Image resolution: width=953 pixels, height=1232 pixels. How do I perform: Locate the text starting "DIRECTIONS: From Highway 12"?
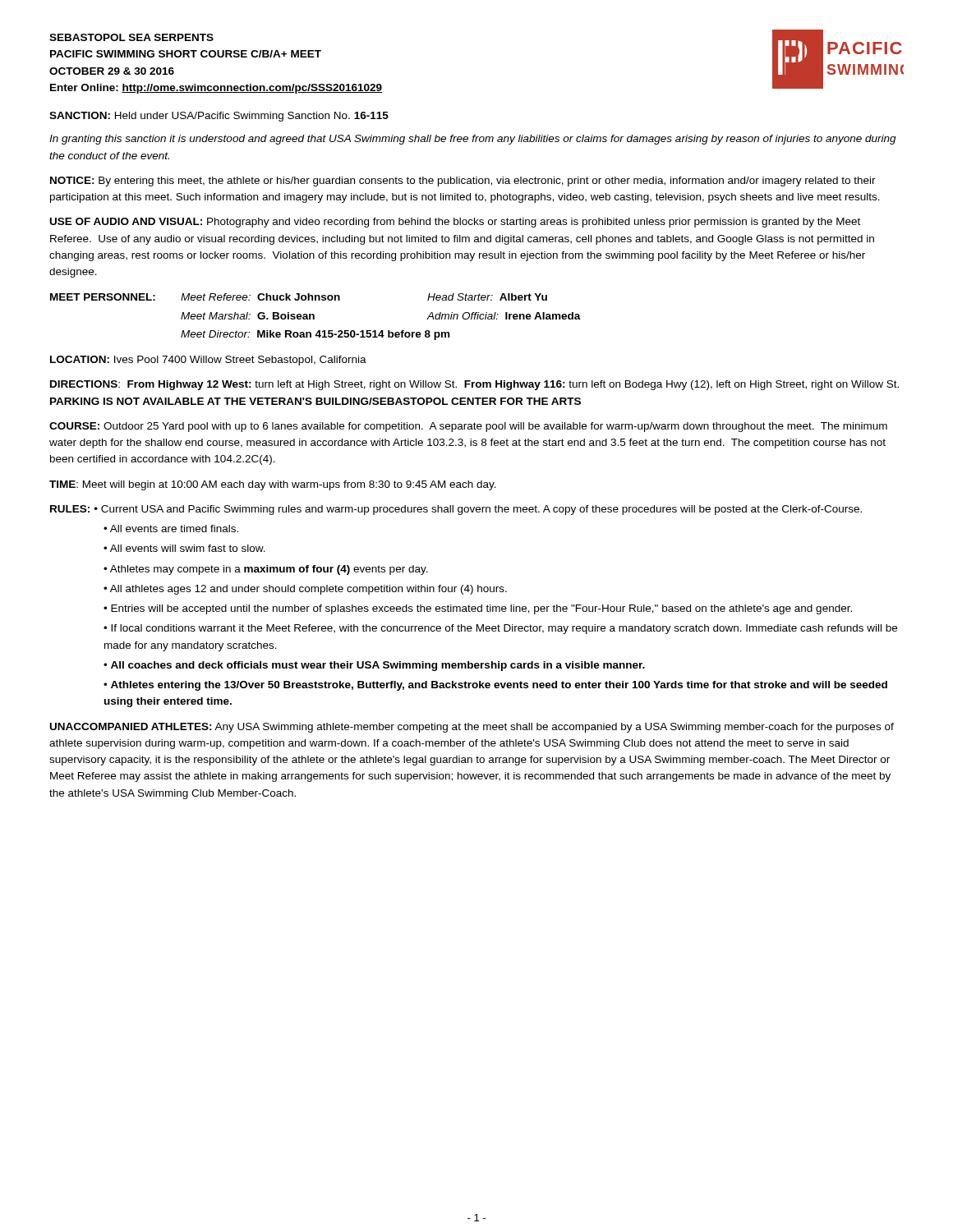[x=476, y=393]
